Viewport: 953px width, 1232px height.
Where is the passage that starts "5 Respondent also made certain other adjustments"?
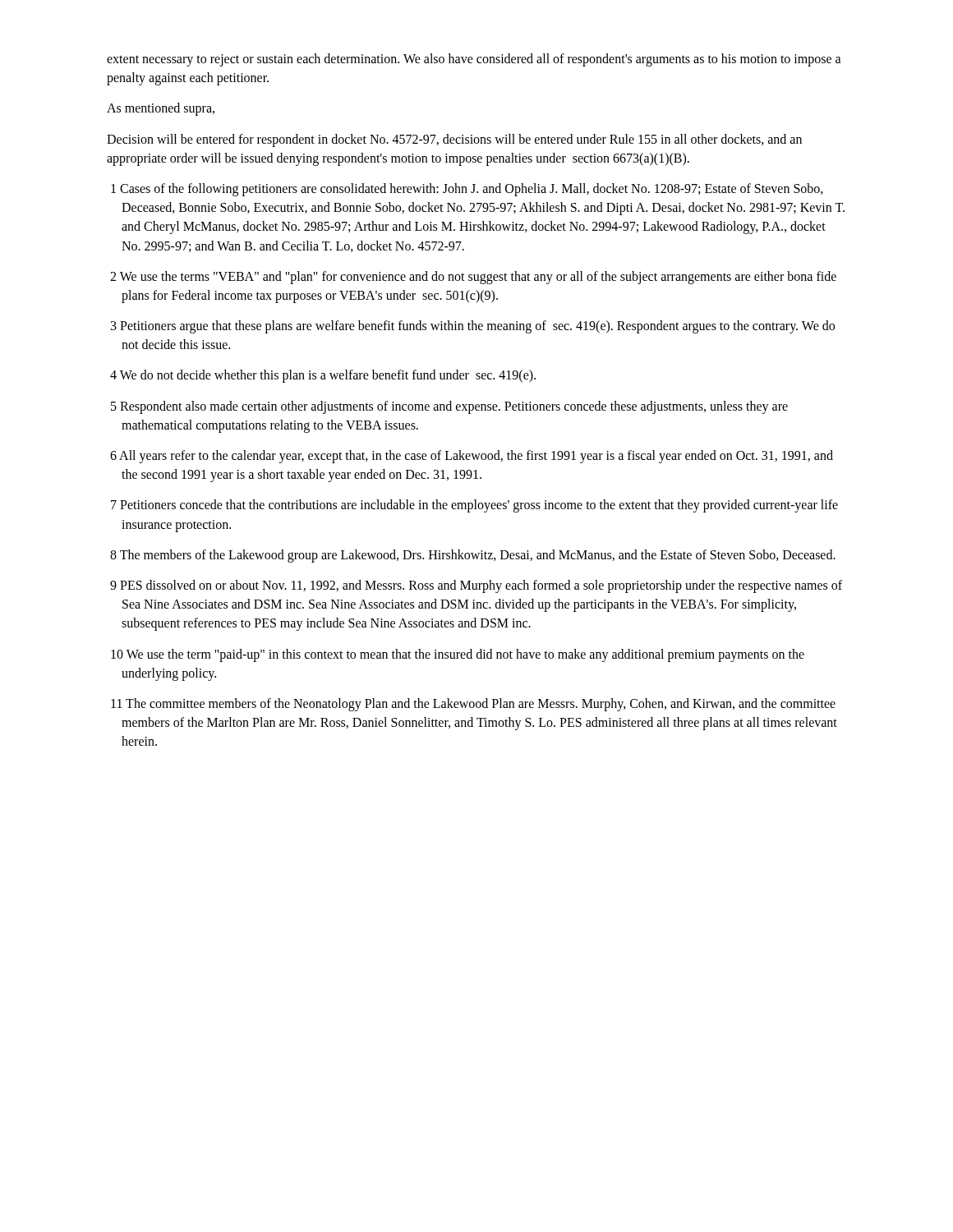(x=447, y=415)
